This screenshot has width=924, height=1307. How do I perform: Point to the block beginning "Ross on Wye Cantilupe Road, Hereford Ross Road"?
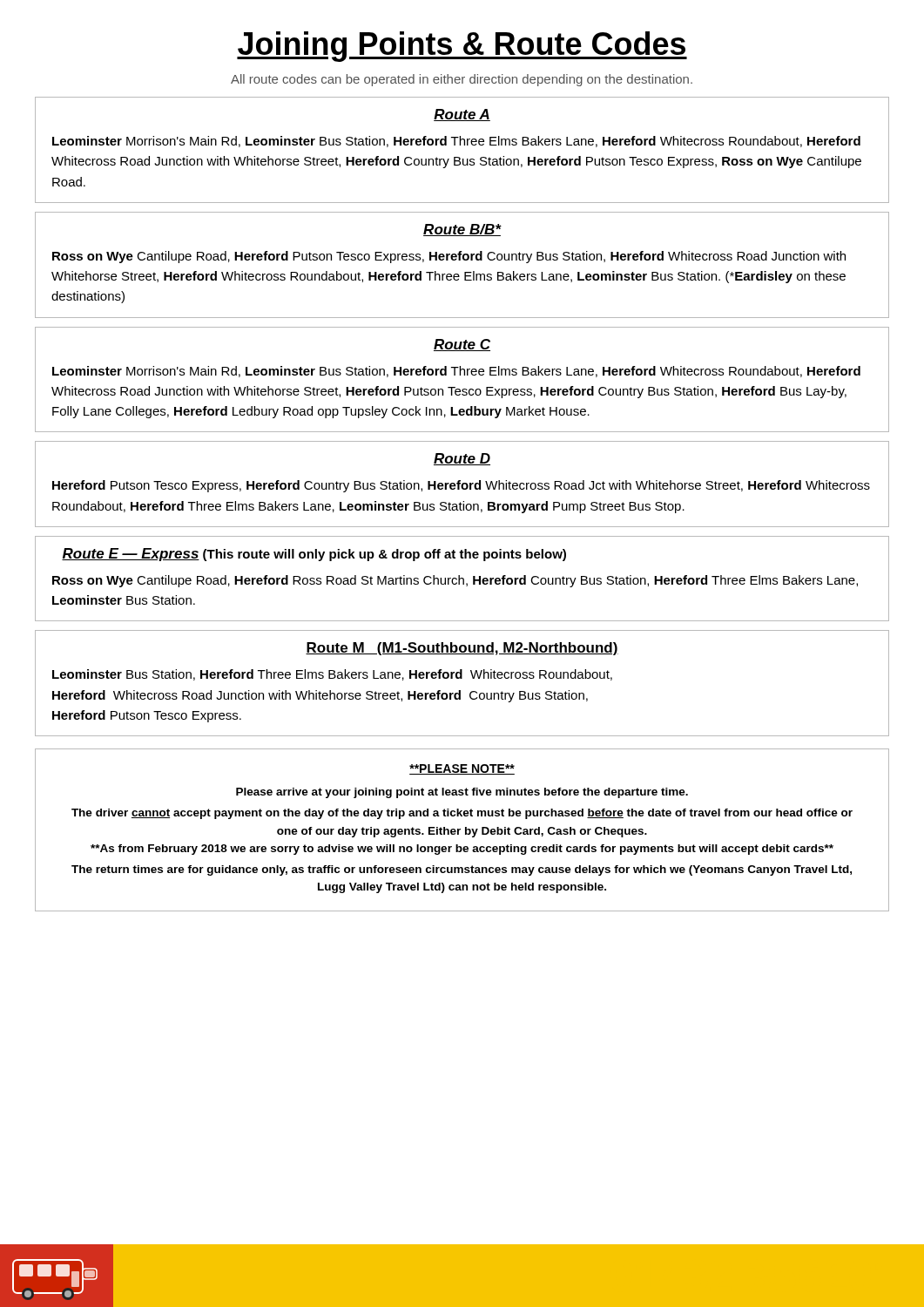coord(455,590)
